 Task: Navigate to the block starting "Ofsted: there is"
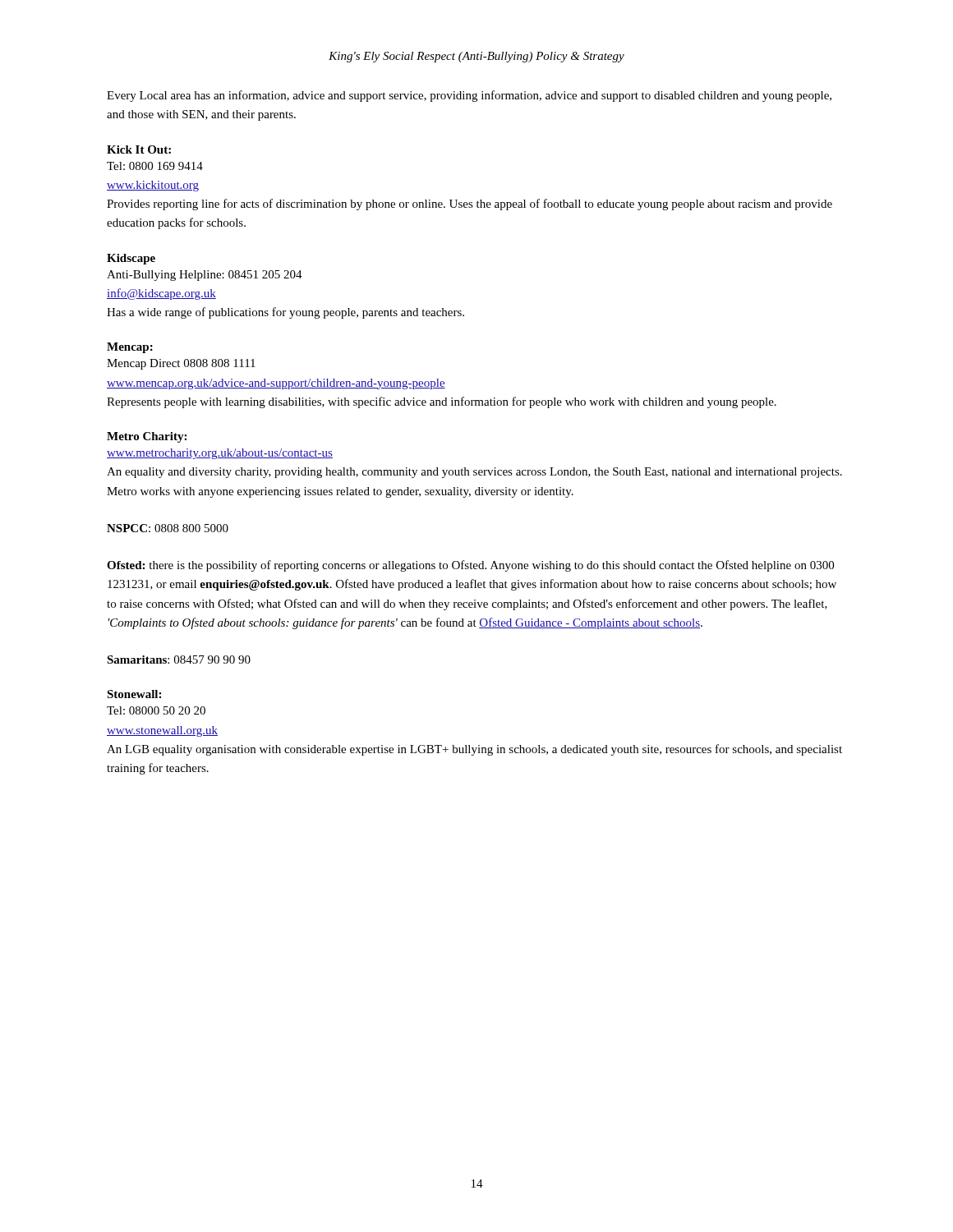472,594
